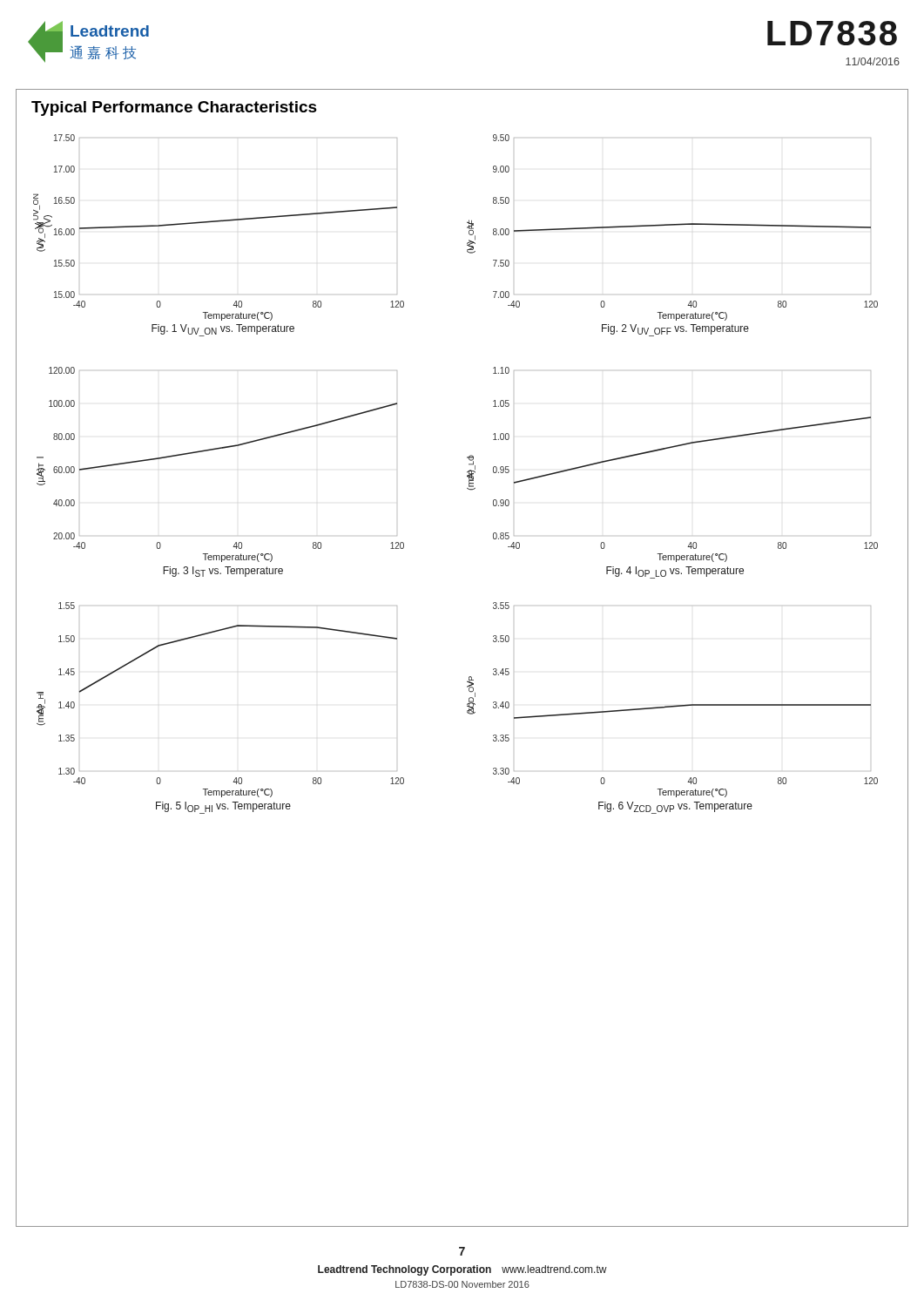
Task: Point to the block starting "Typical Performance Characteristics"
Action: tap(174, 107)
